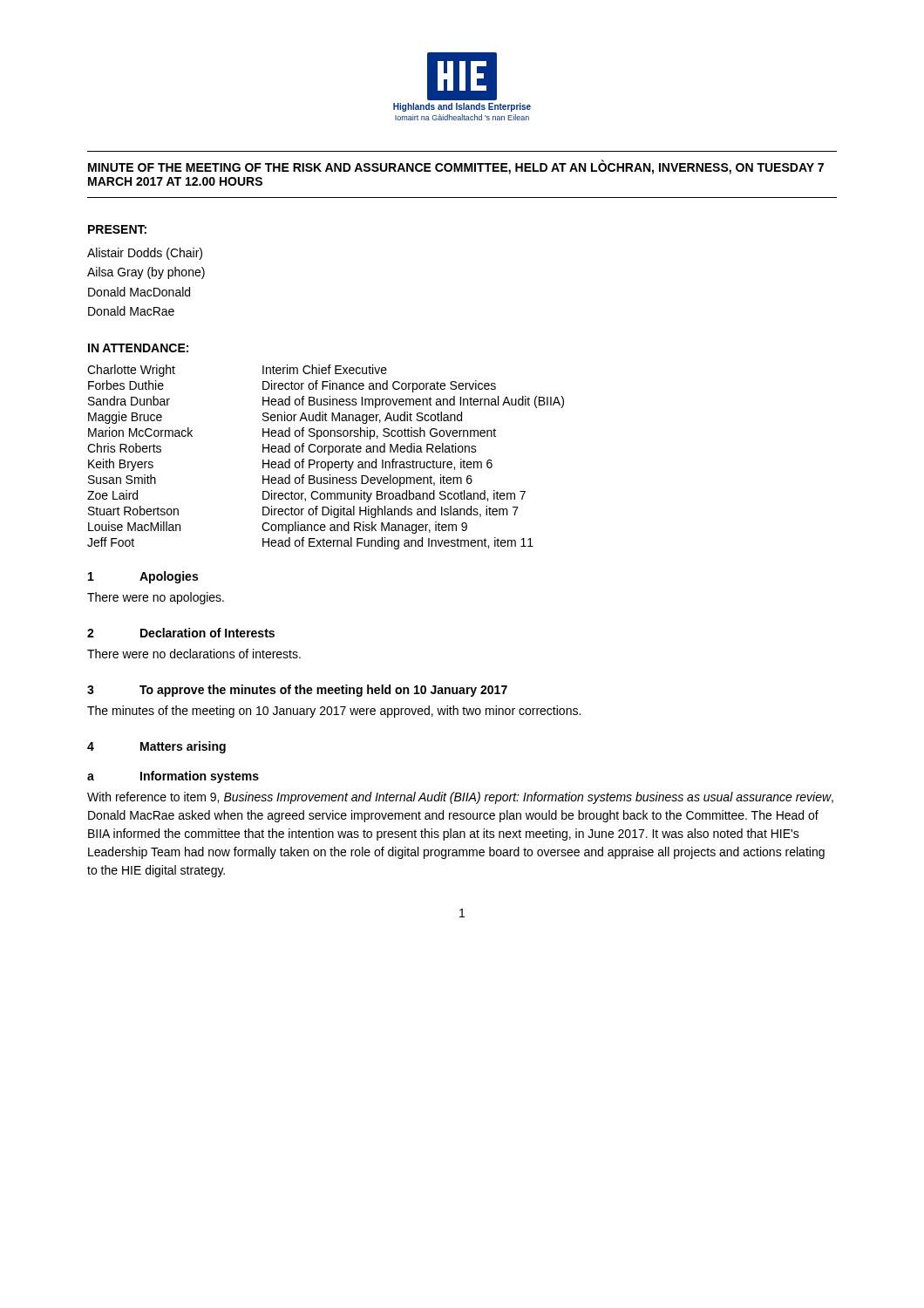This screenshot has width=924, height=1308.
Task: Navigate to the passage starting "There were no apologies."
Action: [x=156, y=597]
